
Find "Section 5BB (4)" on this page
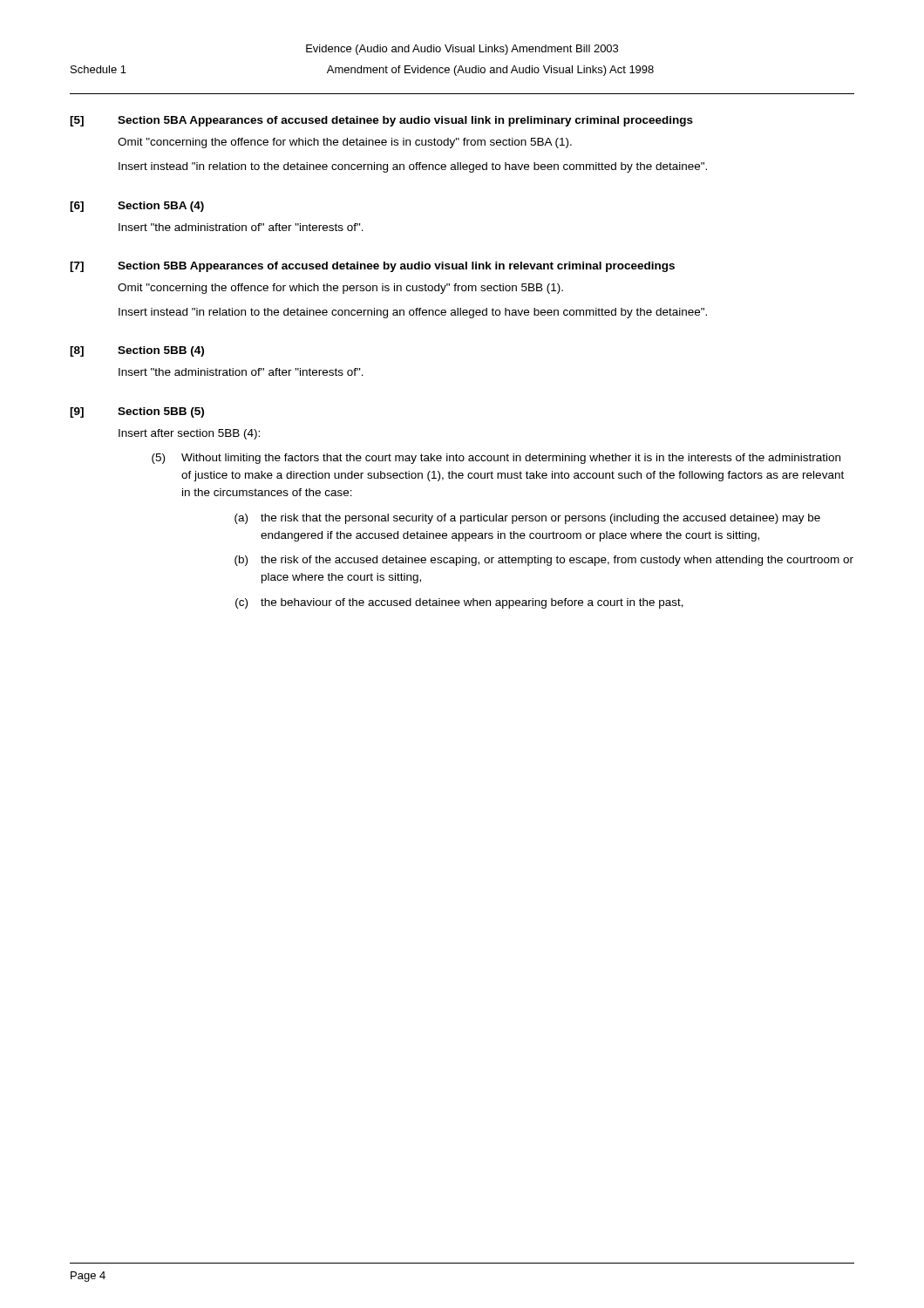coord(161,350)
